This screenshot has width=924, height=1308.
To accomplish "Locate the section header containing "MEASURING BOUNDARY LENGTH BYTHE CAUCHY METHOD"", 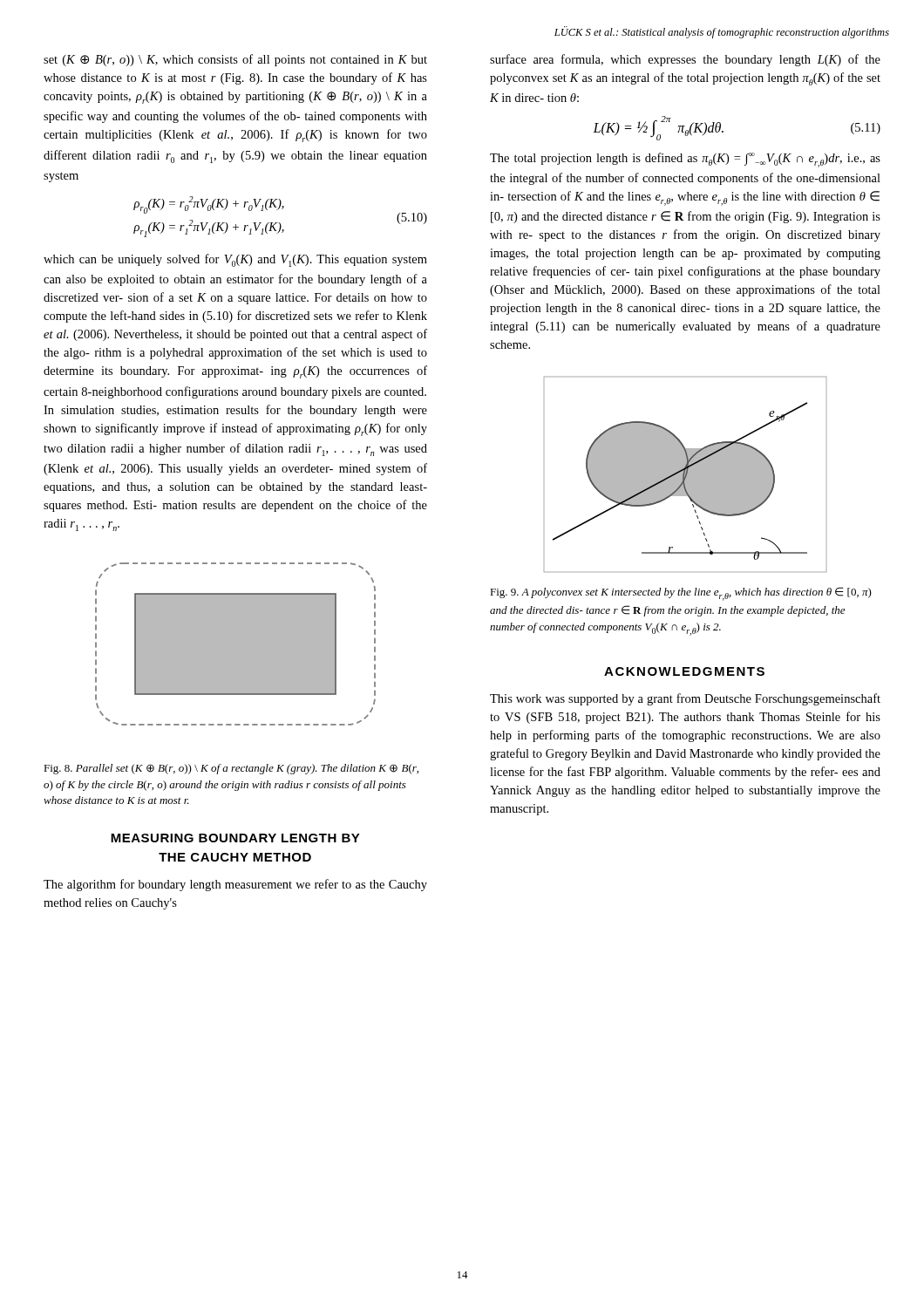I will pos(235,847).
